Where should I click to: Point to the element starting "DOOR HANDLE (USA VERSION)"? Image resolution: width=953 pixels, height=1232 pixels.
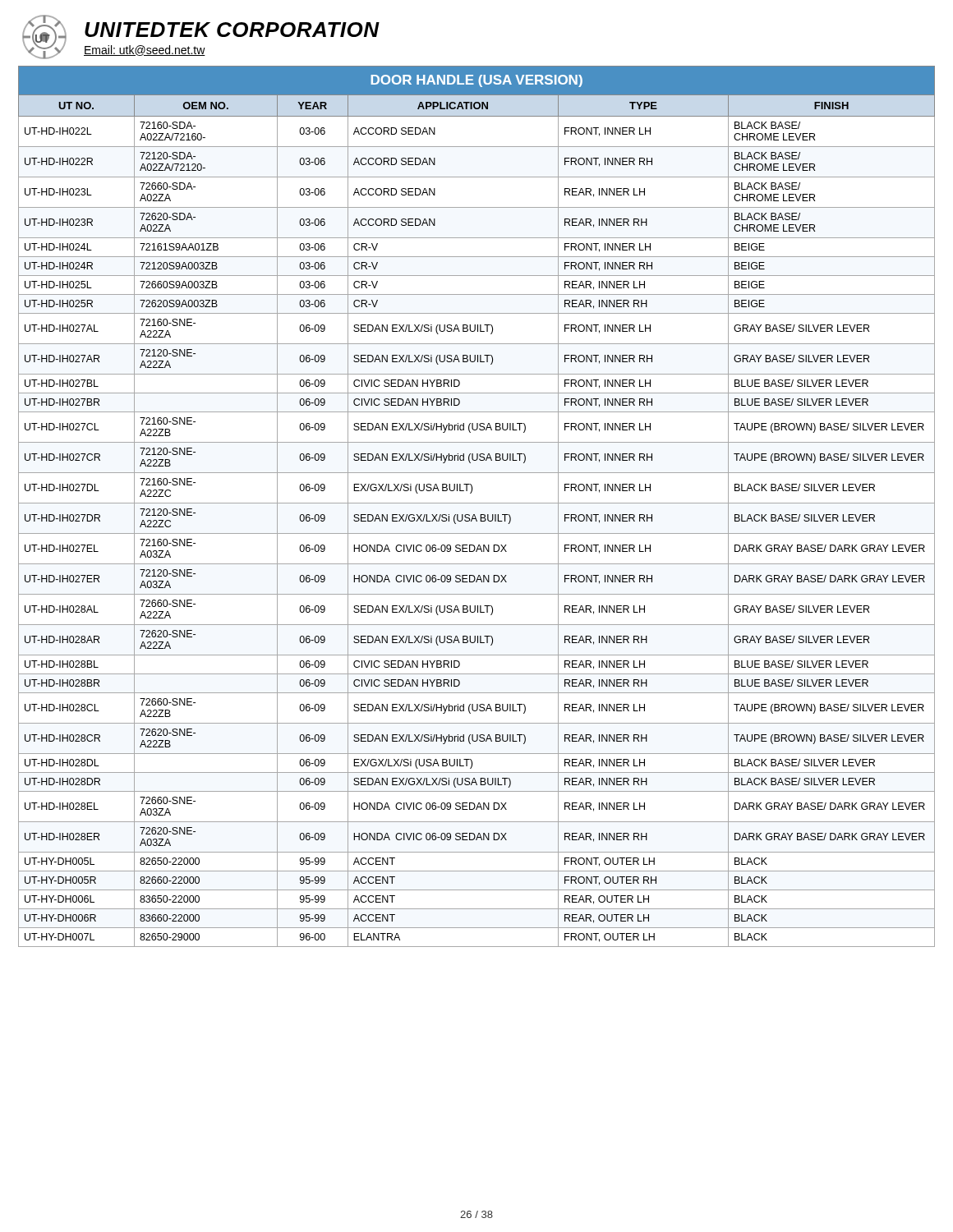(x=476, y=80)
